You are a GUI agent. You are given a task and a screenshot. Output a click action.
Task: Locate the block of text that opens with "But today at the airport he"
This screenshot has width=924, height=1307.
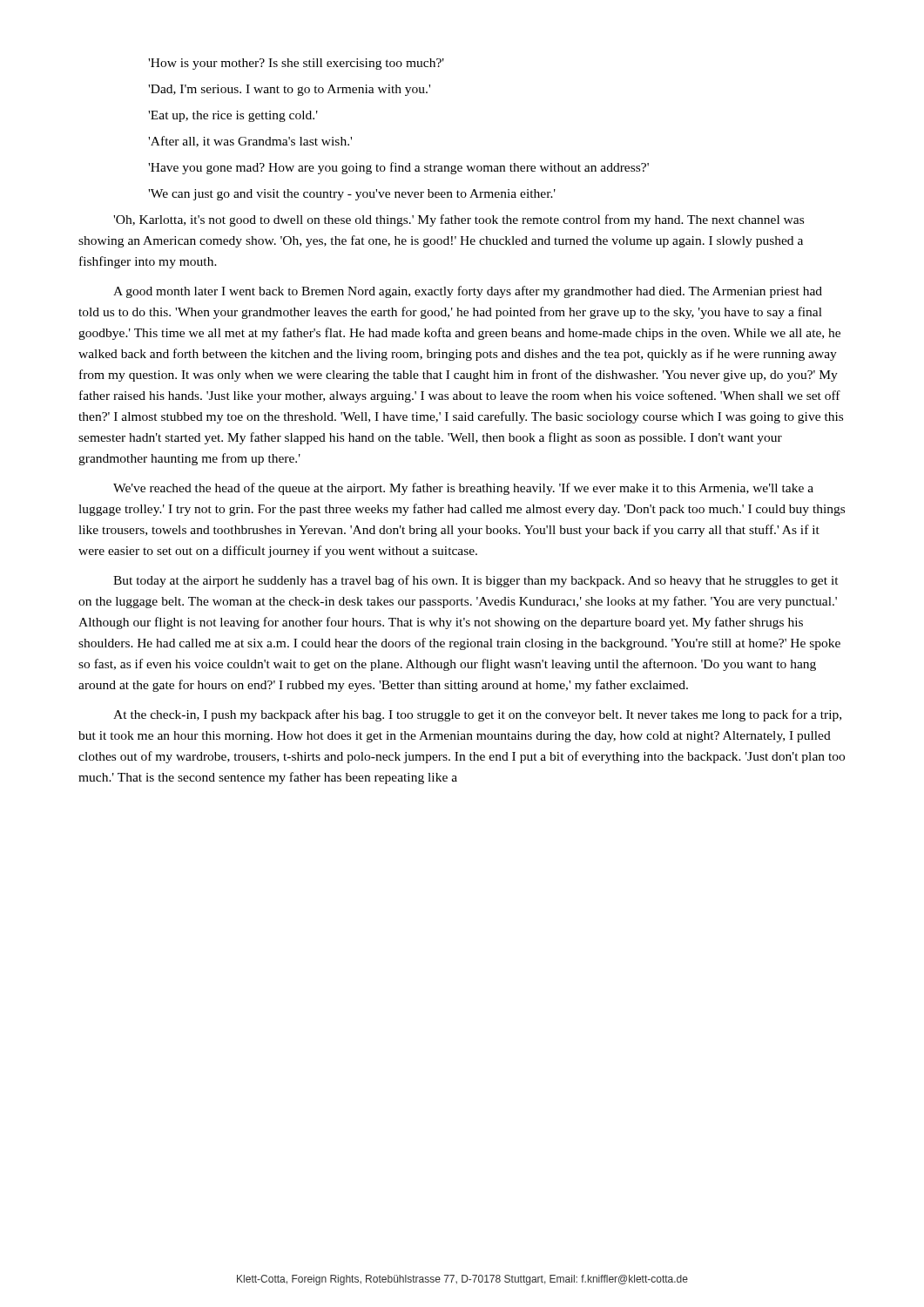coord(460,632)
